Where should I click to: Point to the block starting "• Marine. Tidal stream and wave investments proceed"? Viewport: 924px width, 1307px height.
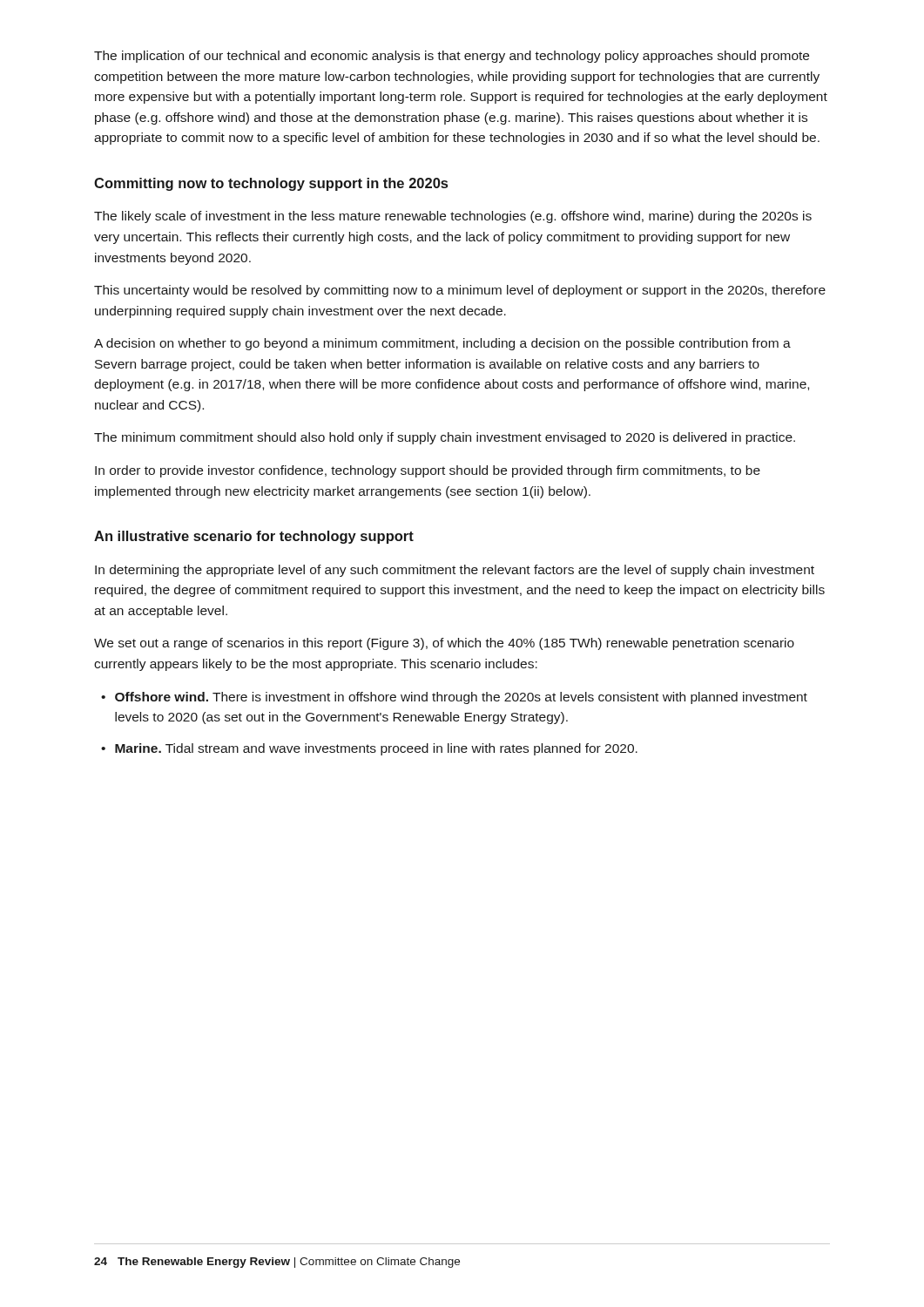tap(370, 748)
